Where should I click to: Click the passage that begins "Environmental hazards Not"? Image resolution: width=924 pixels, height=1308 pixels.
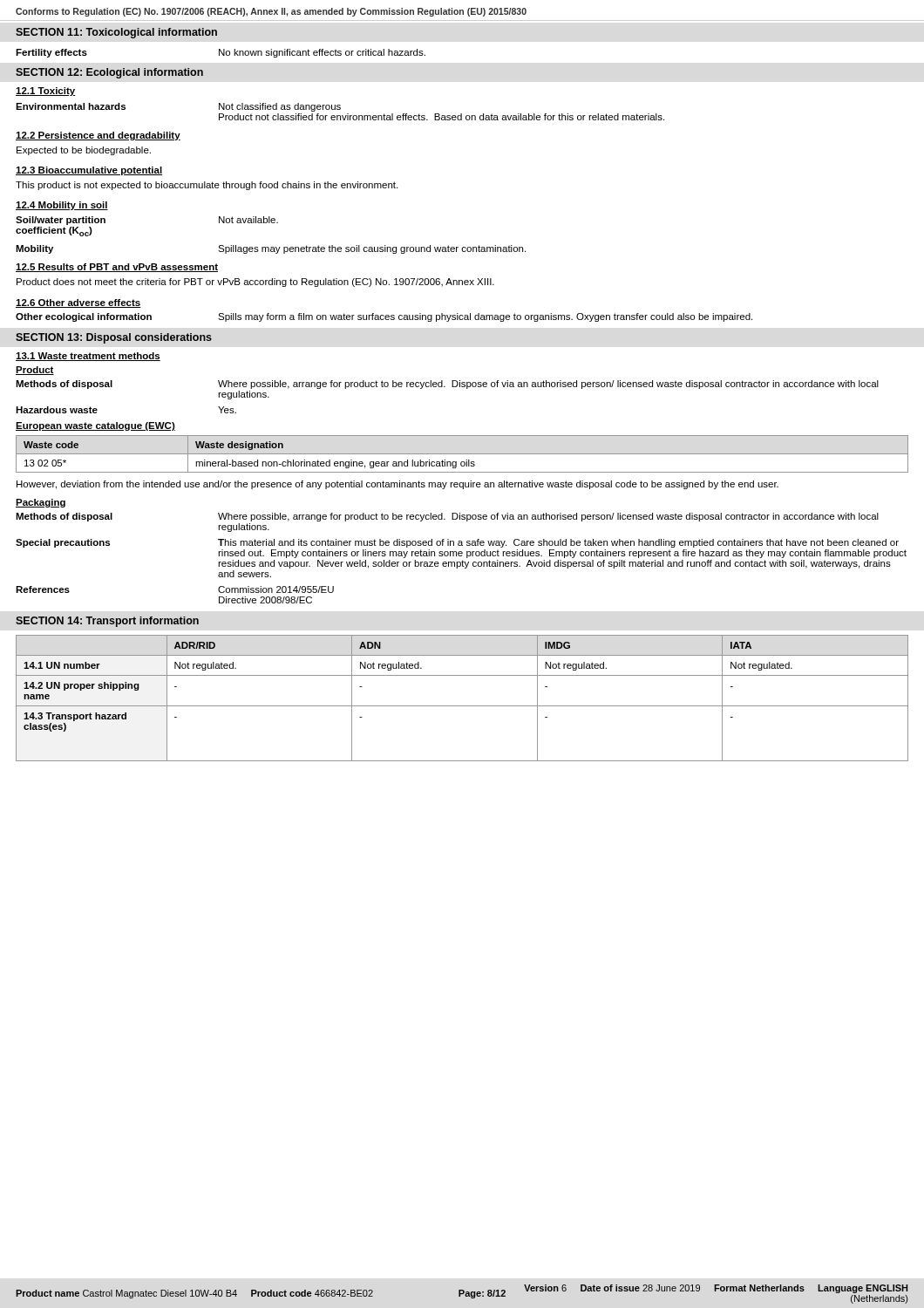pyautogui.click(x=462, y=111)
